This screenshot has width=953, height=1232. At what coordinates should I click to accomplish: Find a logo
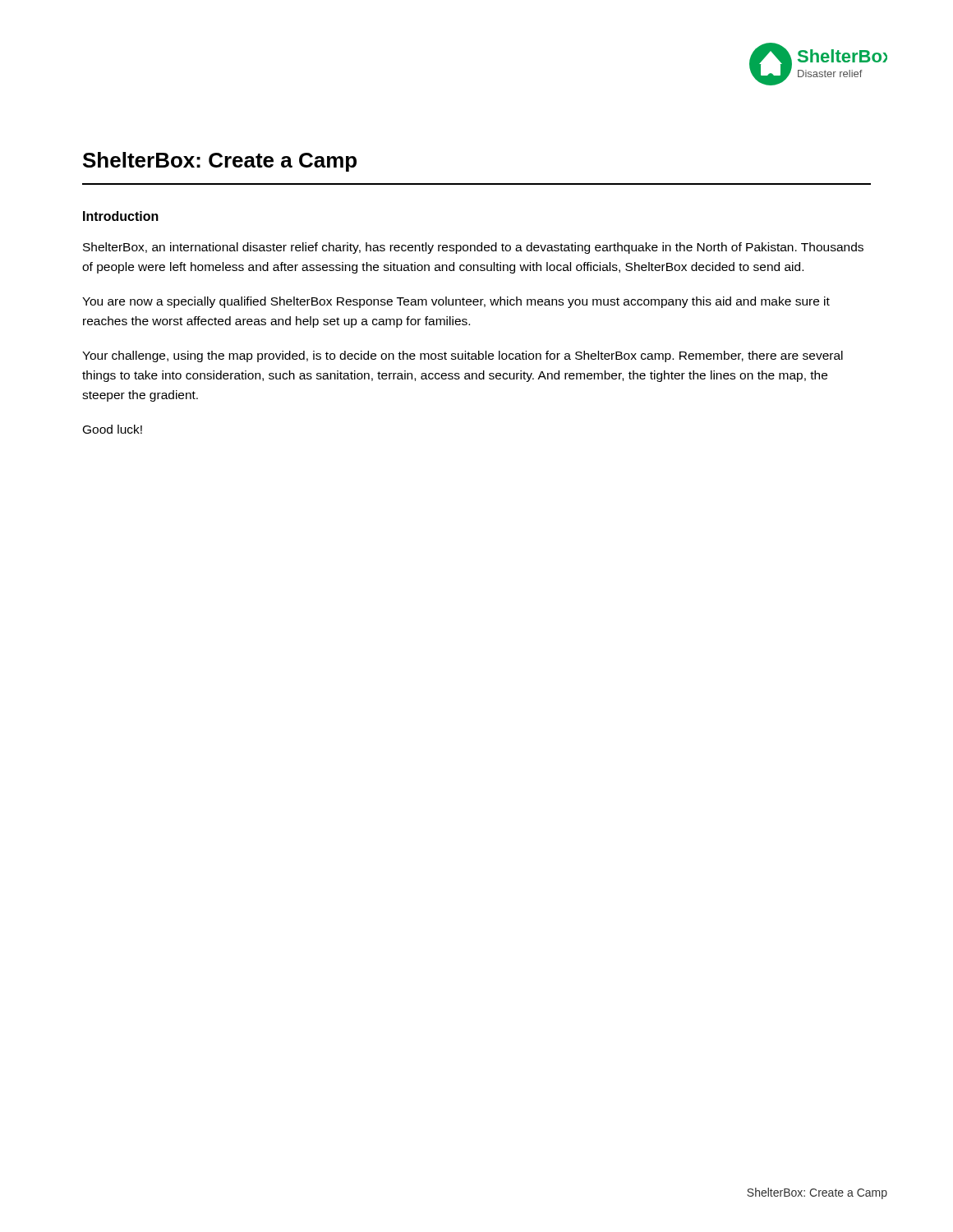coord(817,69)
